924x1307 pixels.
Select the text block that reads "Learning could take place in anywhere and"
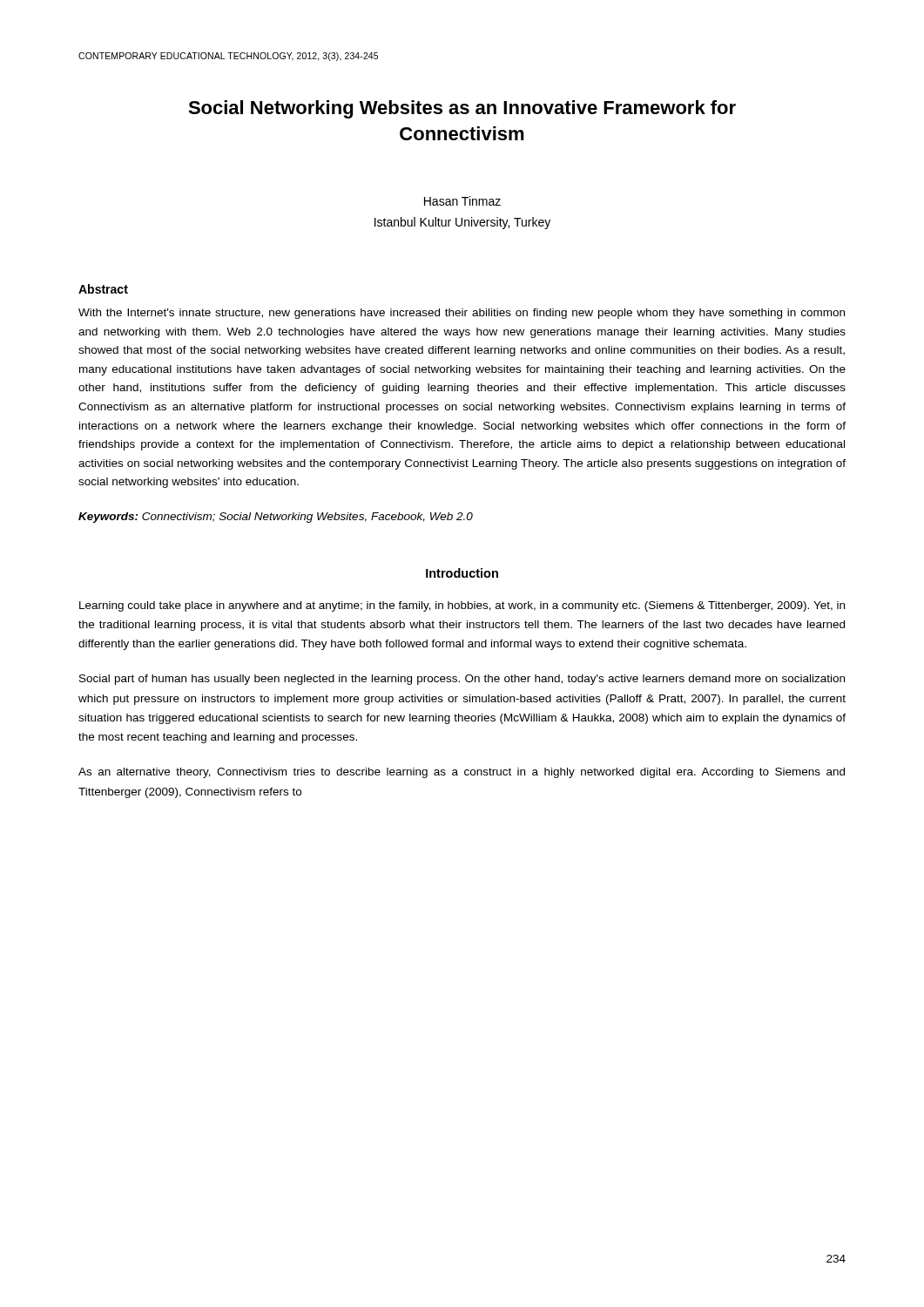462,624
